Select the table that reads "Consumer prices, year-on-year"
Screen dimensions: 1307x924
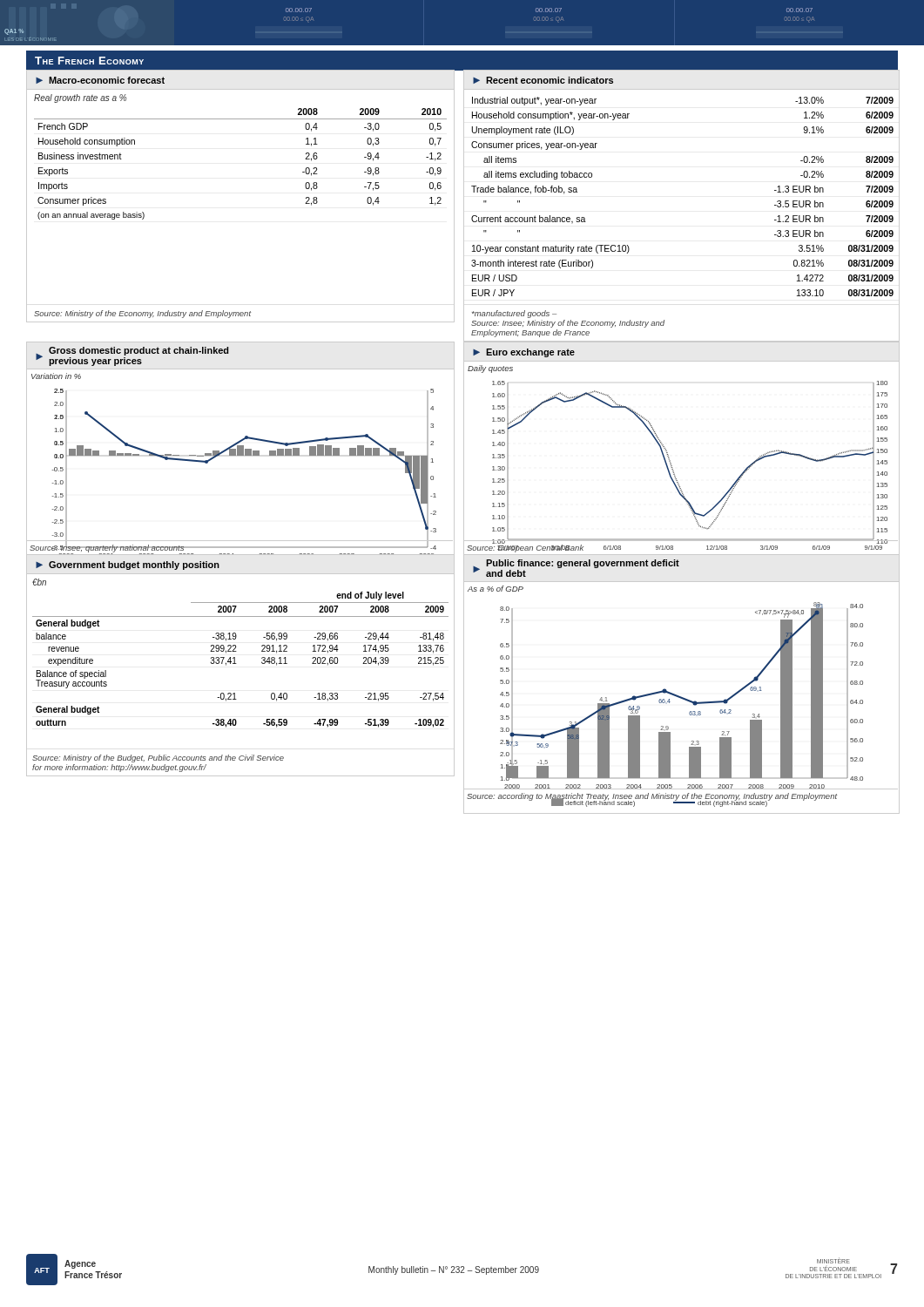(x=681, y=206)
